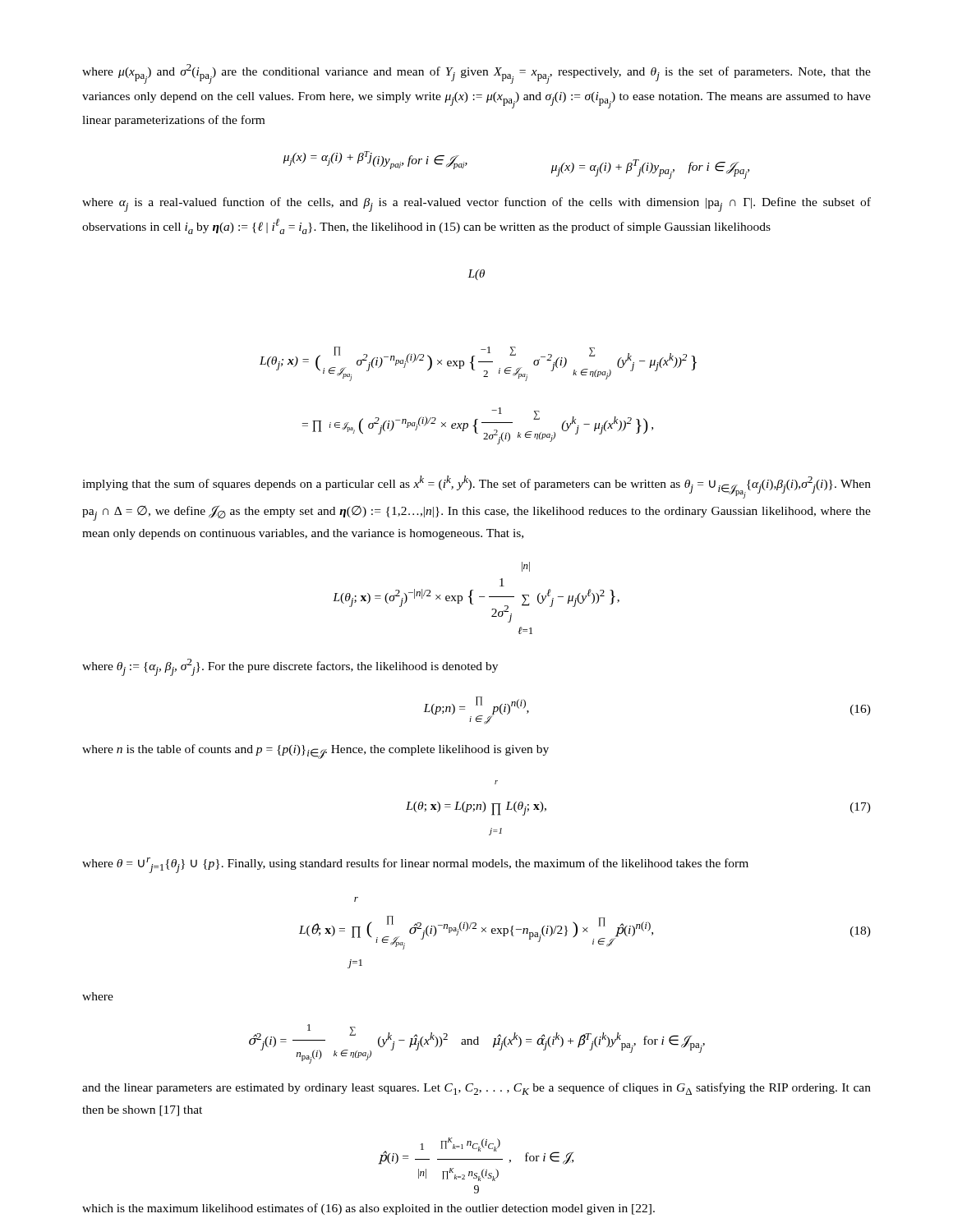953x1232 pixels.
Task: Navigate to the passage starting "where θj :="
Action: coord(290,666)
